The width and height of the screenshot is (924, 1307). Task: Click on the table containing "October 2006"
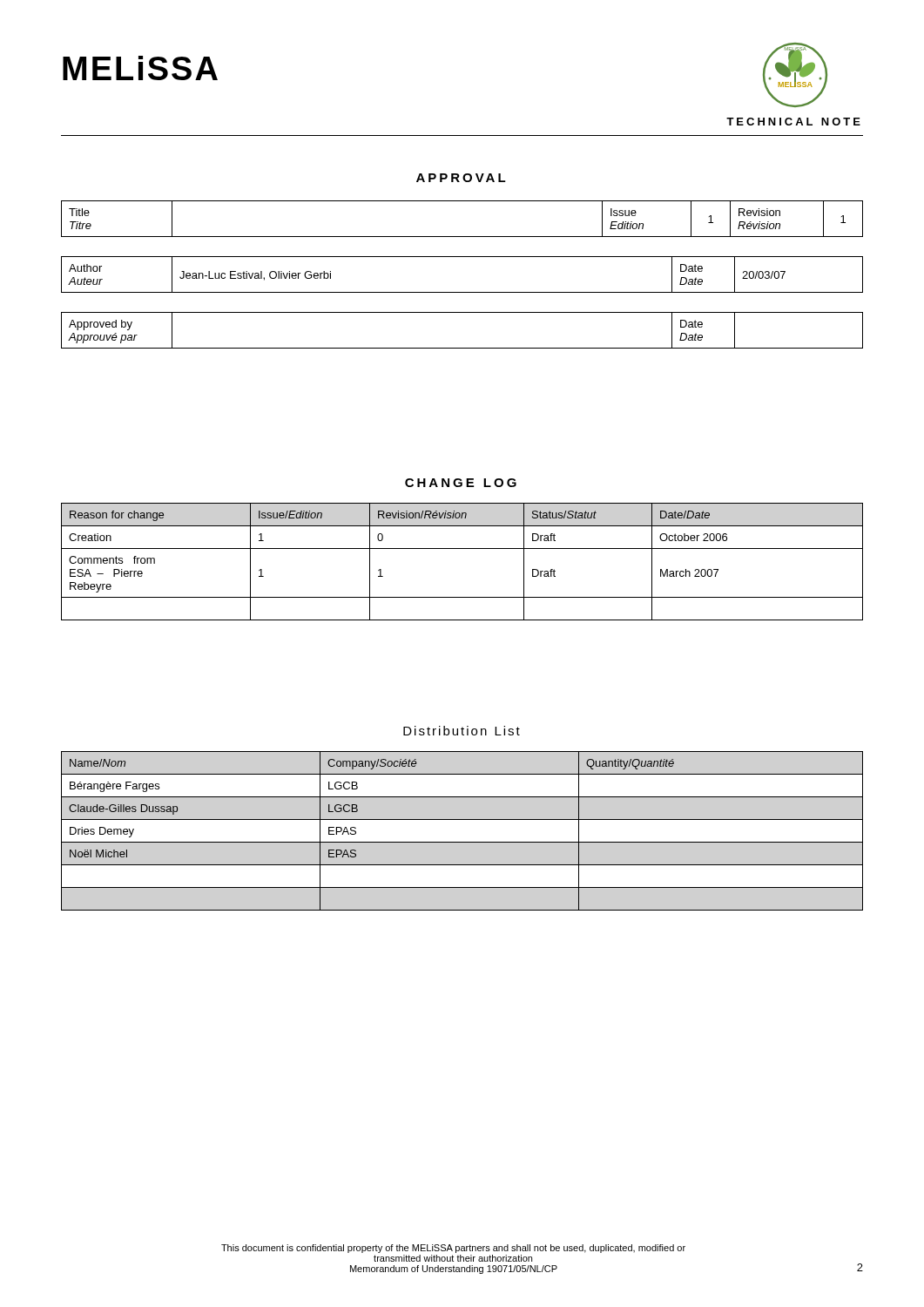(462, 562)
